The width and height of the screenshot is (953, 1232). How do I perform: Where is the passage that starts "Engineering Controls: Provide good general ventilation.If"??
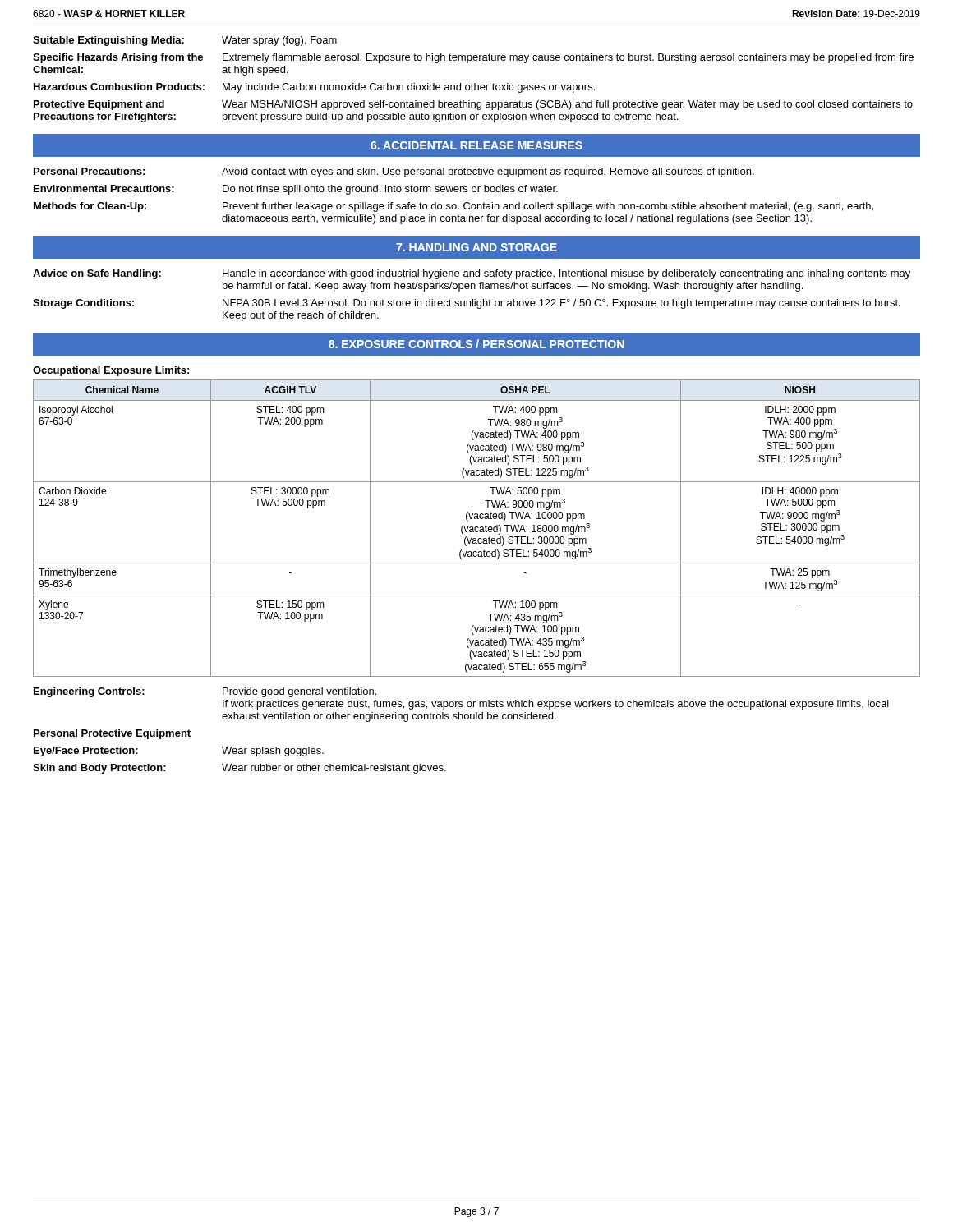tap(476, 703)
